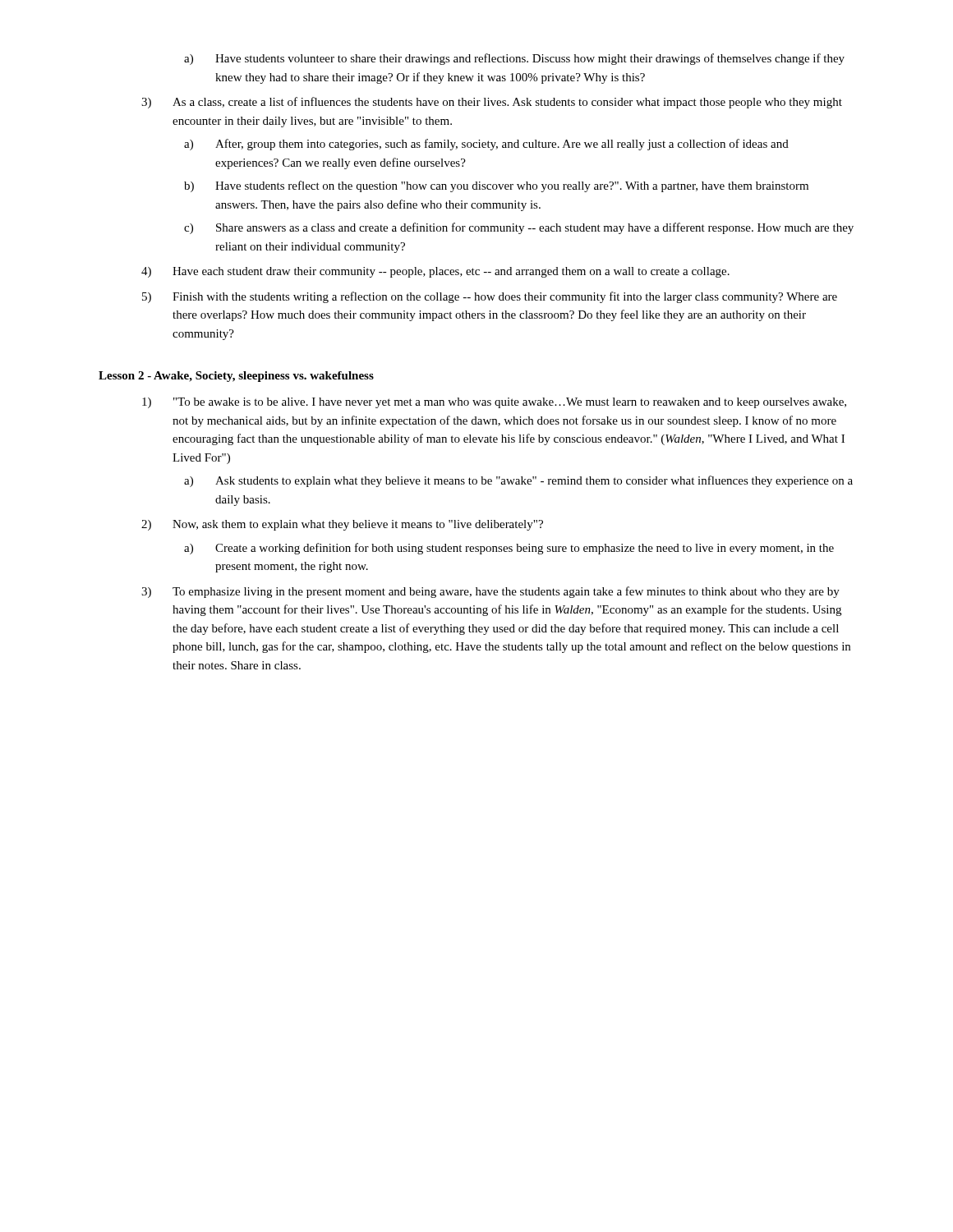Screen dimensions: 1232x953
Task: Navigate to the text block starting "2) Now, ask them to"
Action: (x=476, y=545)
